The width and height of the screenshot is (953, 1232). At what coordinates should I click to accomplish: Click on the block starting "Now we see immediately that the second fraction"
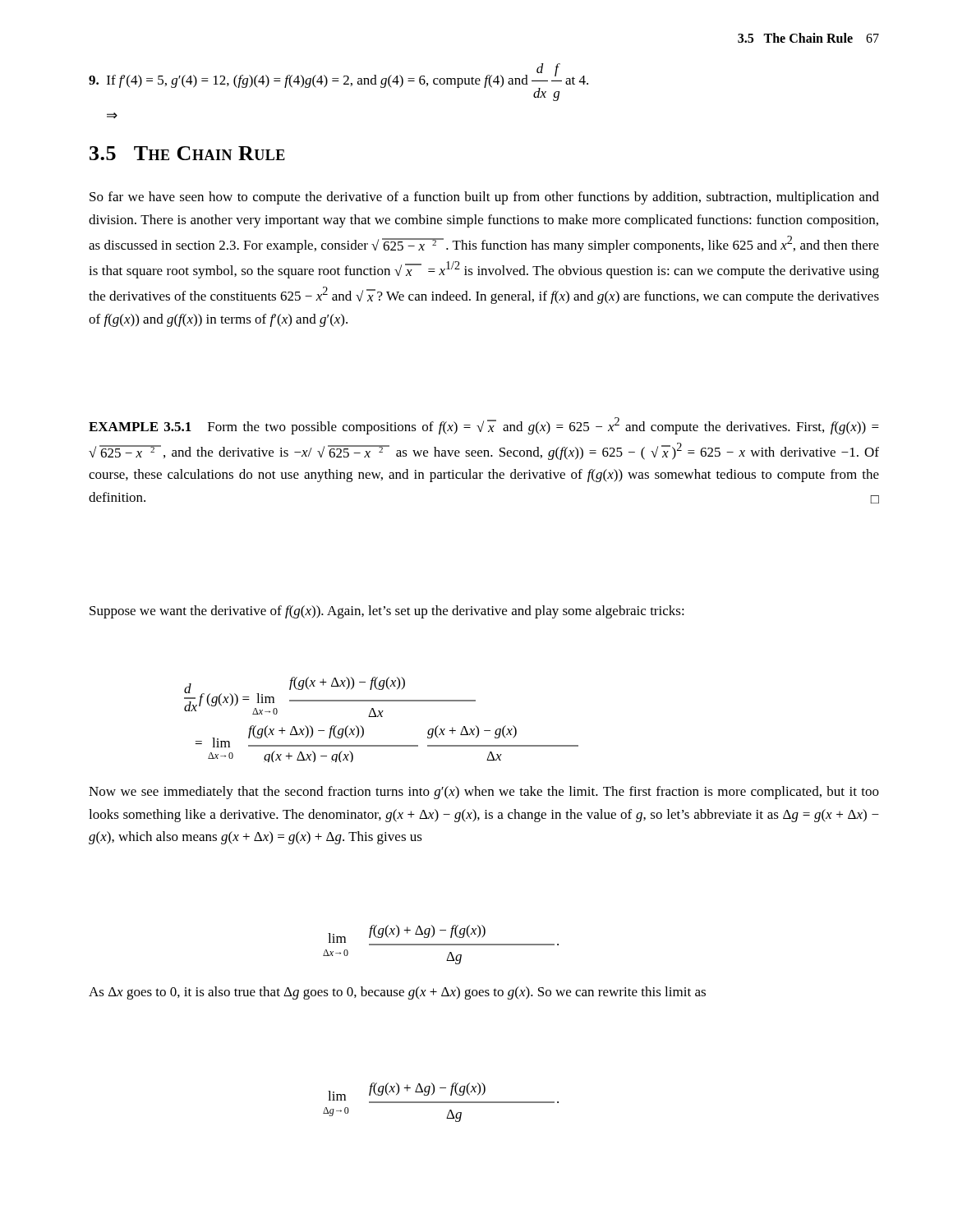coord(484,814)
